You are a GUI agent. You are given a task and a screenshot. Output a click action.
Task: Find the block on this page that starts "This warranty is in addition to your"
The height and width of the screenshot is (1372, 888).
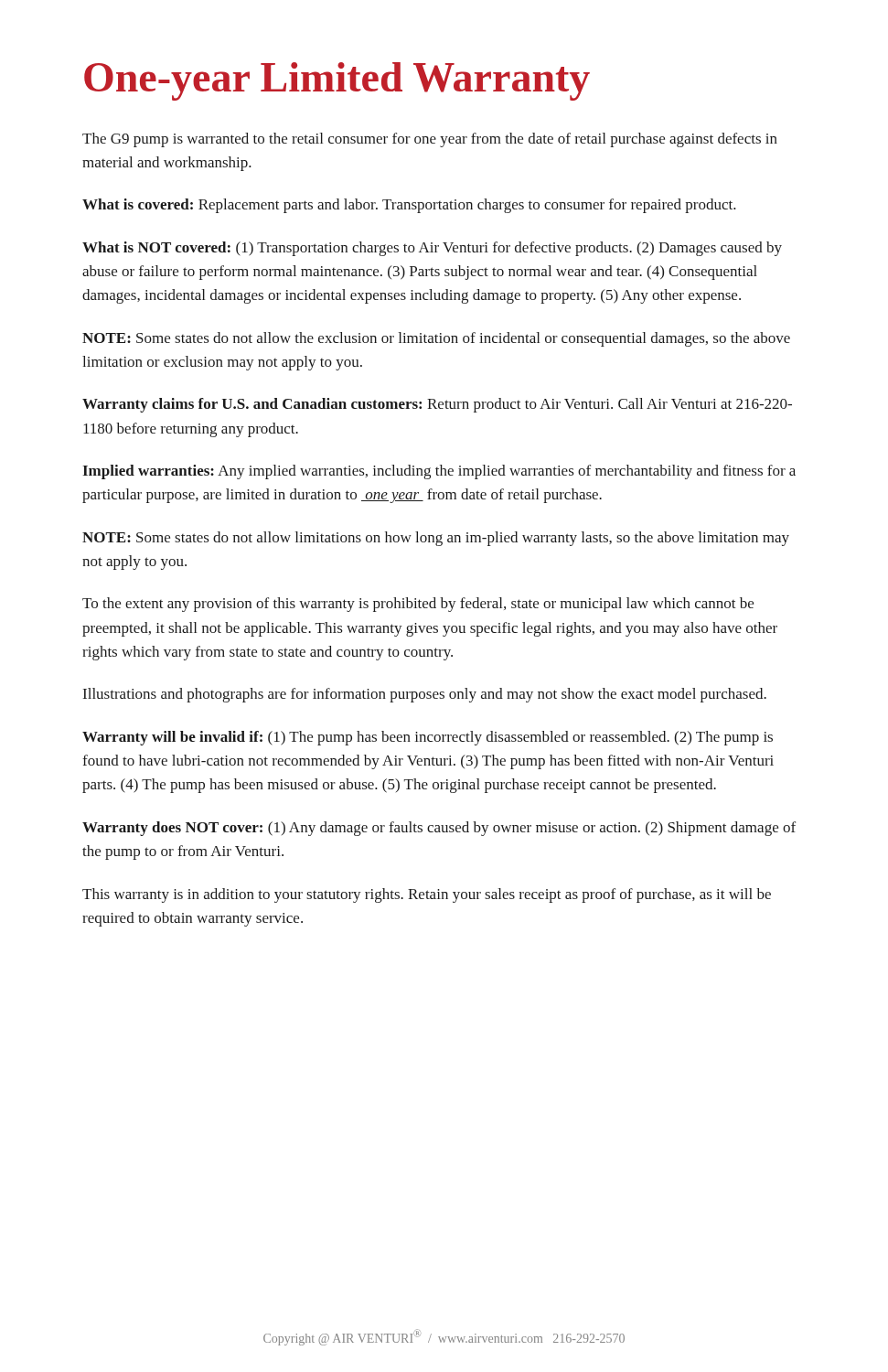coord(427,906)
